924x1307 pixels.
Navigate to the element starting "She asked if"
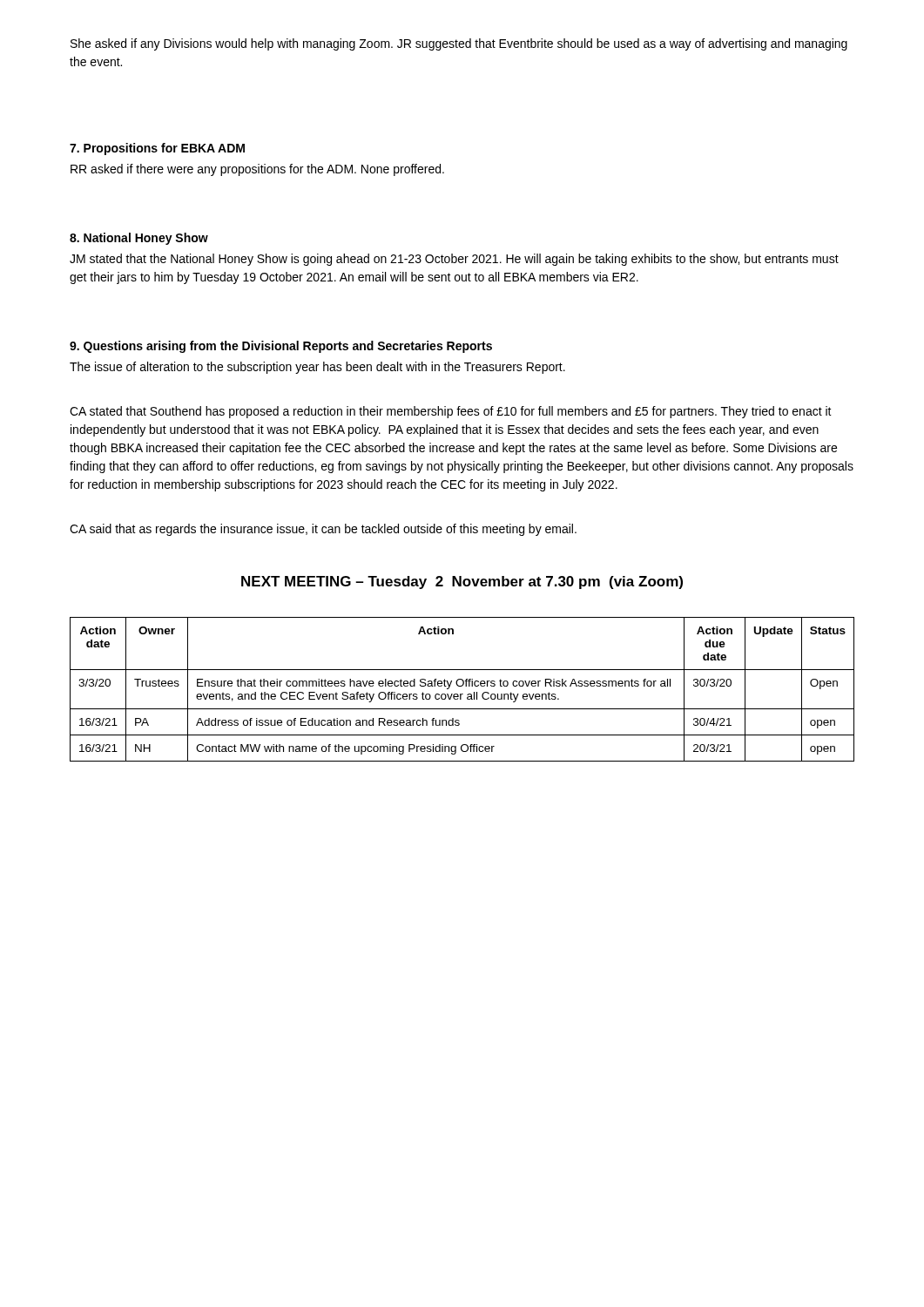tap(459, 53)
